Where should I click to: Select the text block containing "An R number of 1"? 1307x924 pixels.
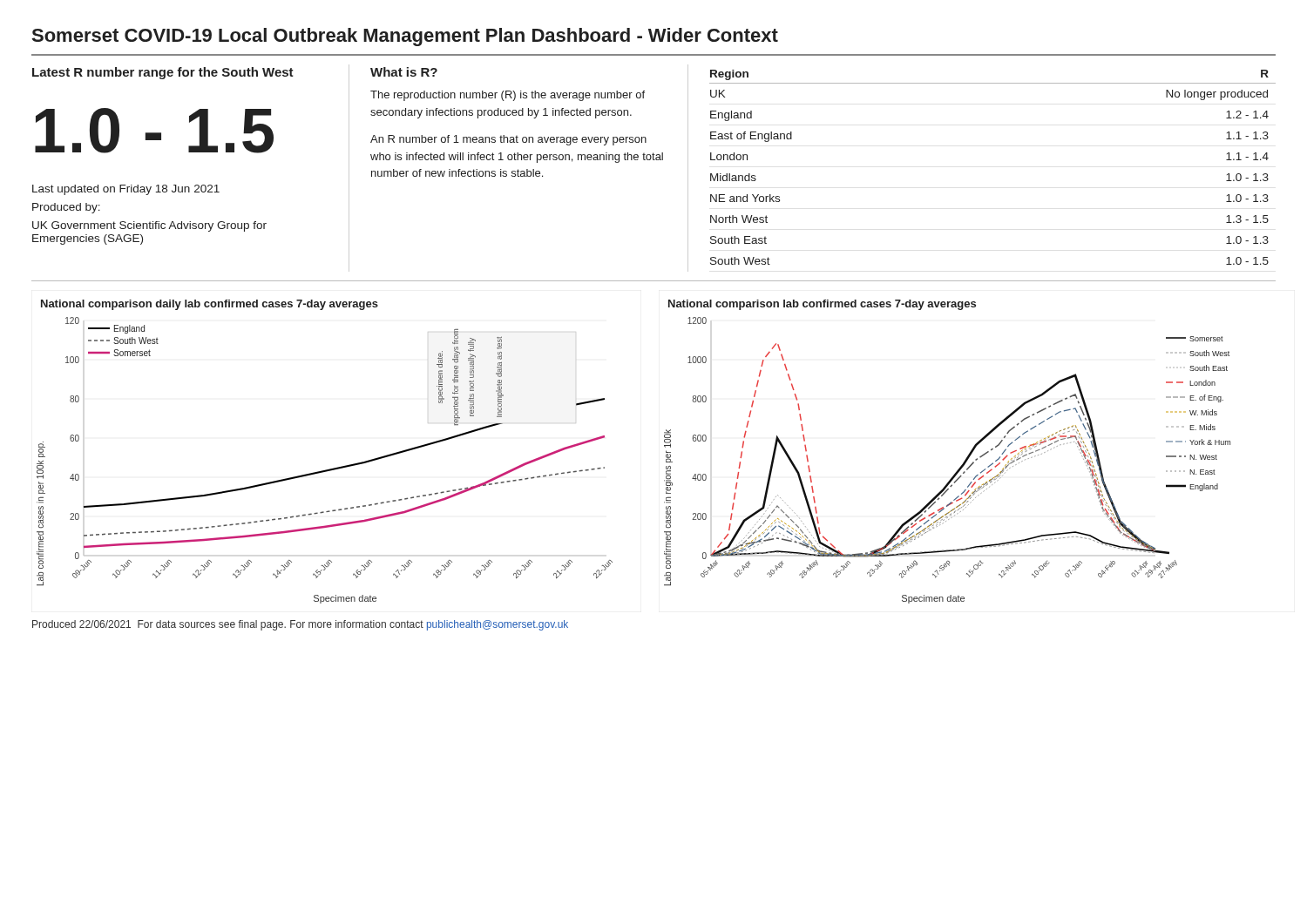point(517,156)
